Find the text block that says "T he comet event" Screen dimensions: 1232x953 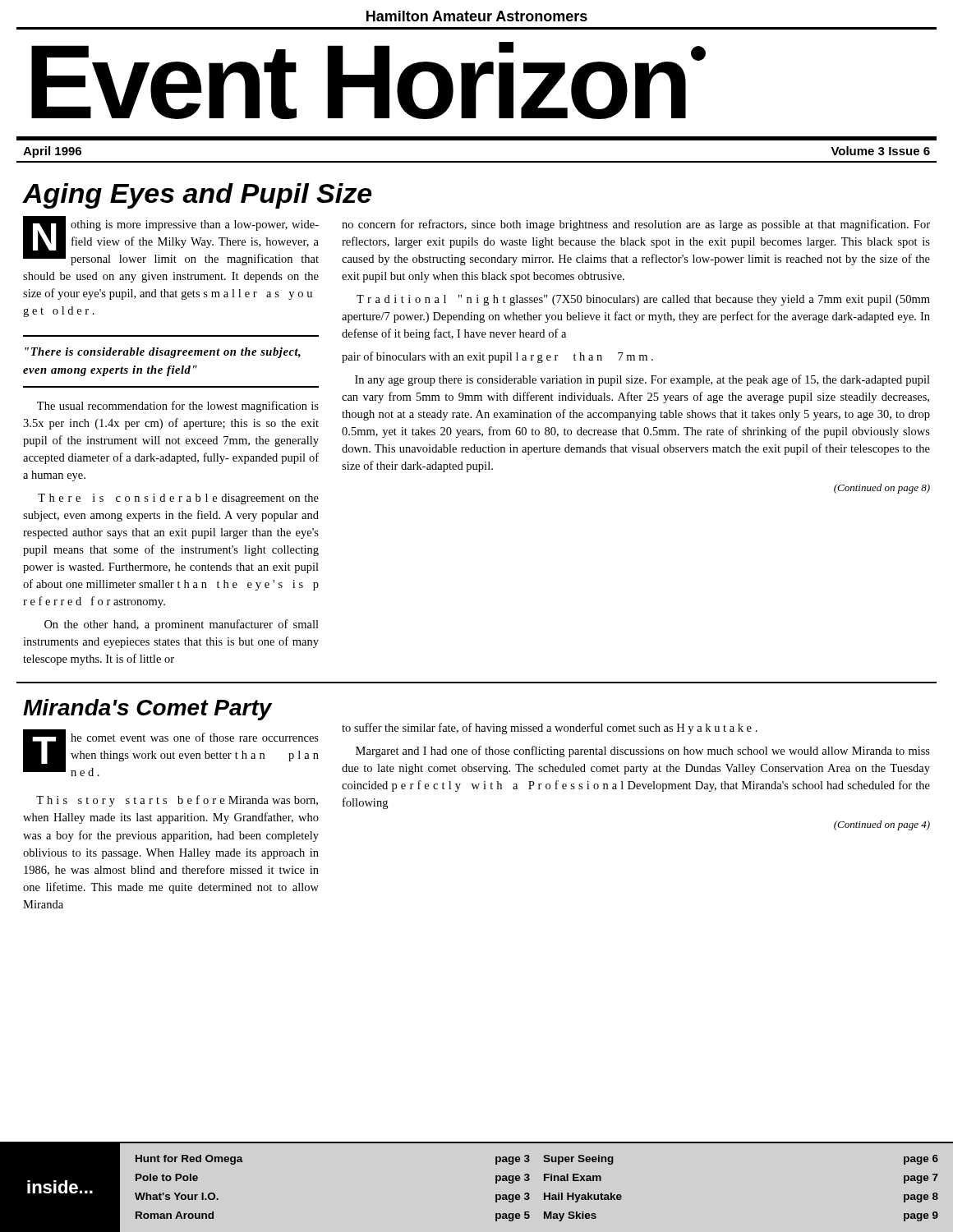(x=171, y=821)
